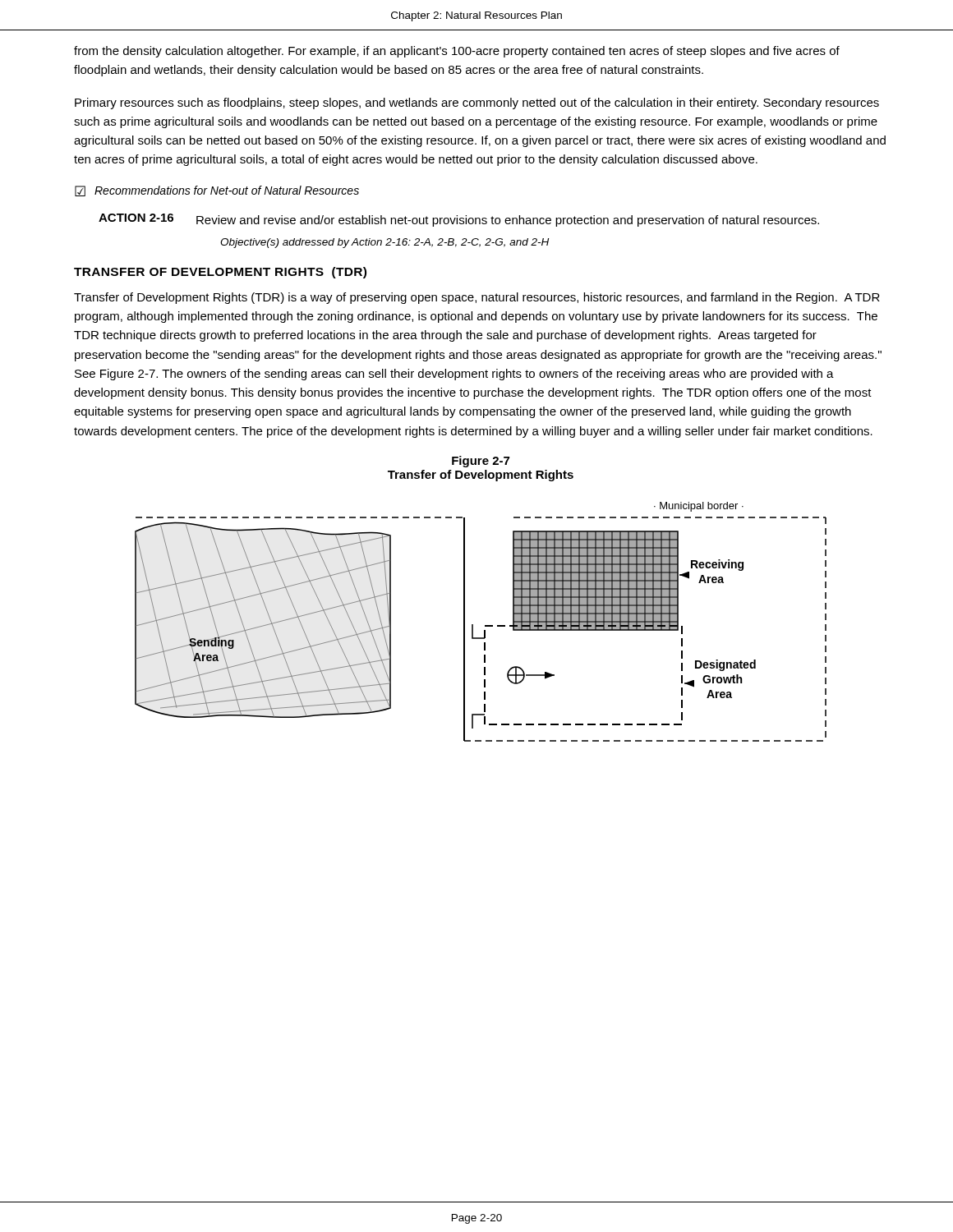Click on the list item with the text "☑ Recommendations for Net-out of Natural Resources"

coord(217,192)
